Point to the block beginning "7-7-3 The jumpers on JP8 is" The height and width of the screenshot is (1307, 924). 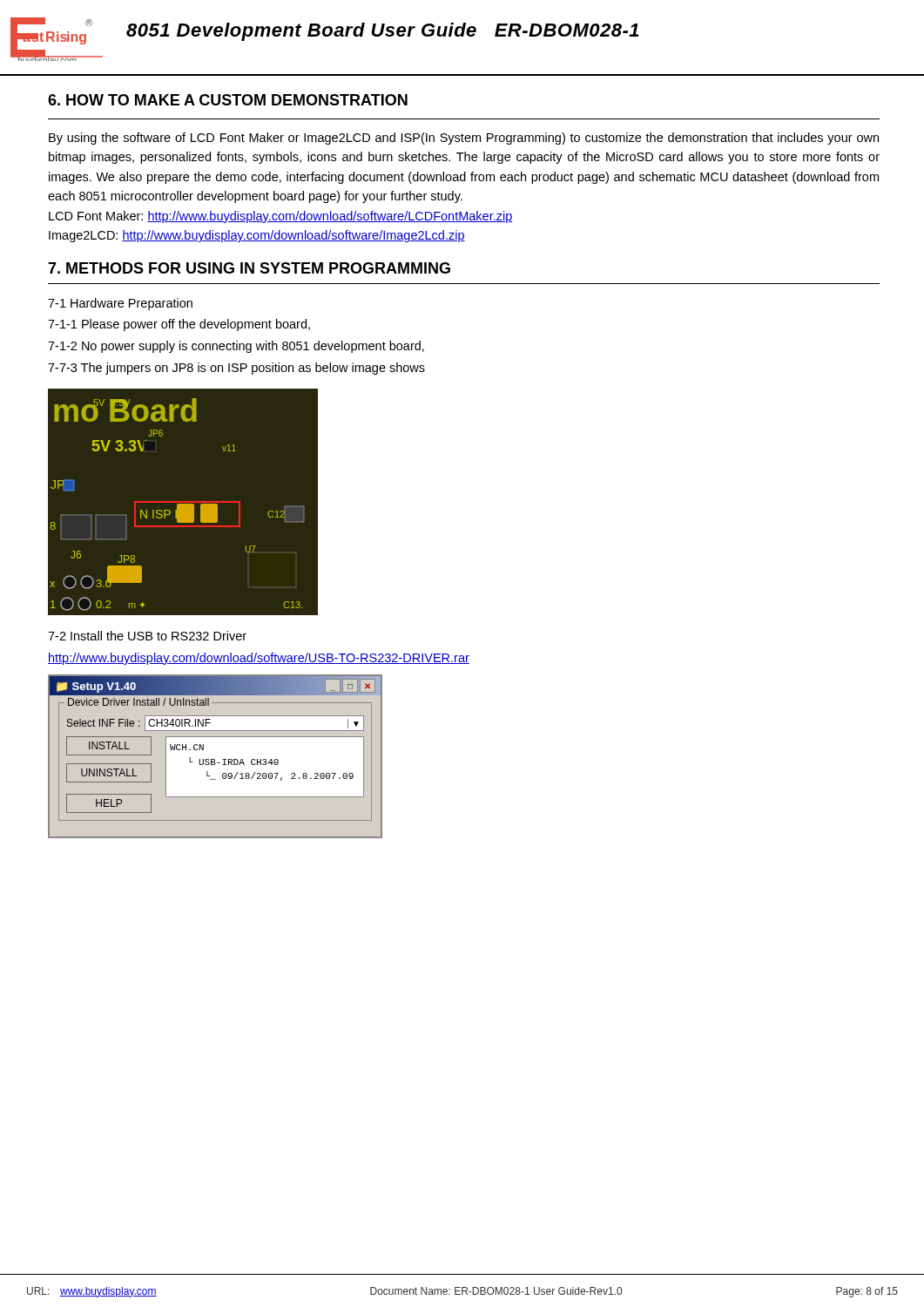point(236,367)
